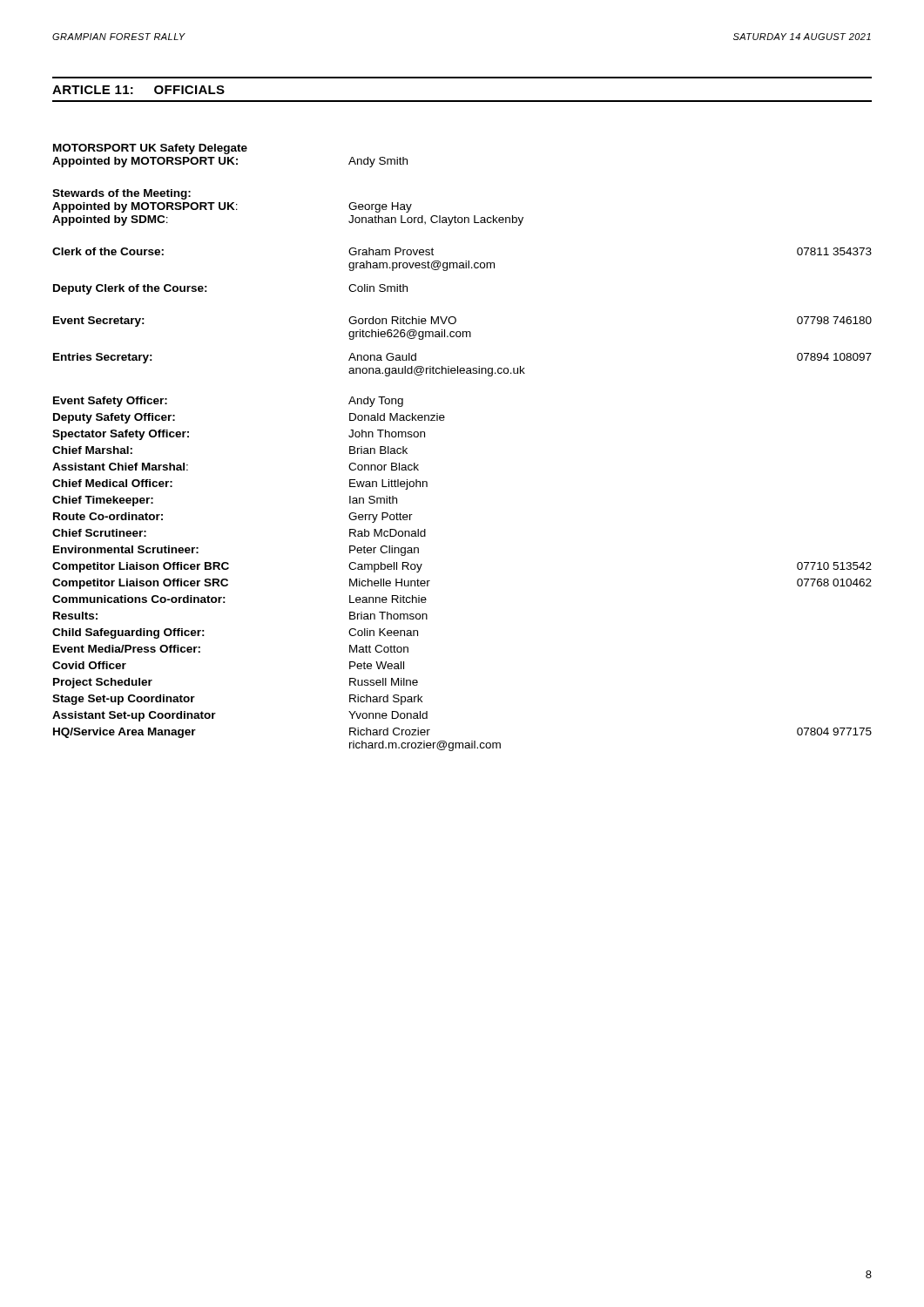The image size is (924, 1307).
Task: Locate the text block with the text "MOTORSPORT UK Safety"
Action: [150, 149]
